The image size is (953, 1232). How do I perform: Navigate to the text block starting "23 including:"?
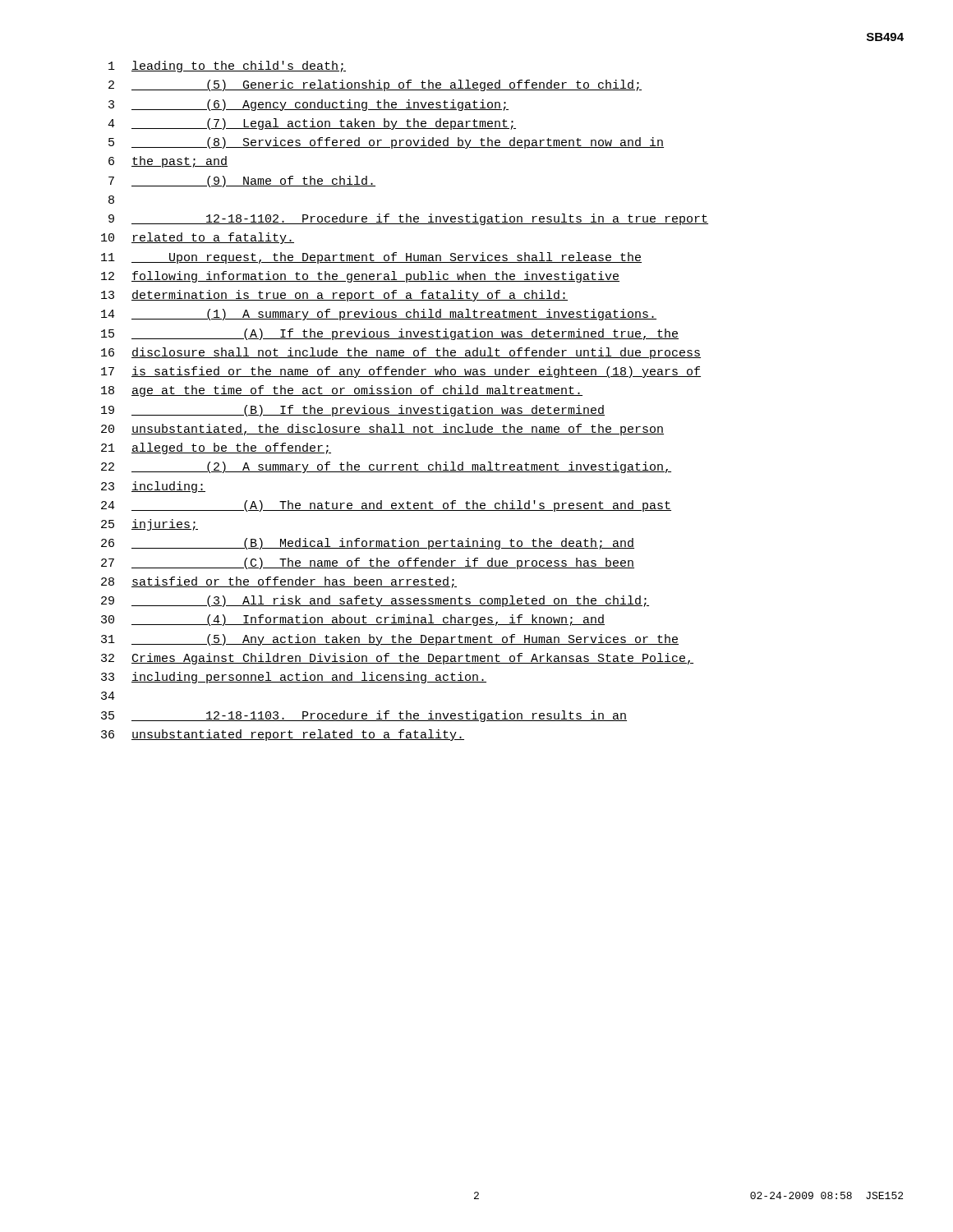(x=144, y=487)
